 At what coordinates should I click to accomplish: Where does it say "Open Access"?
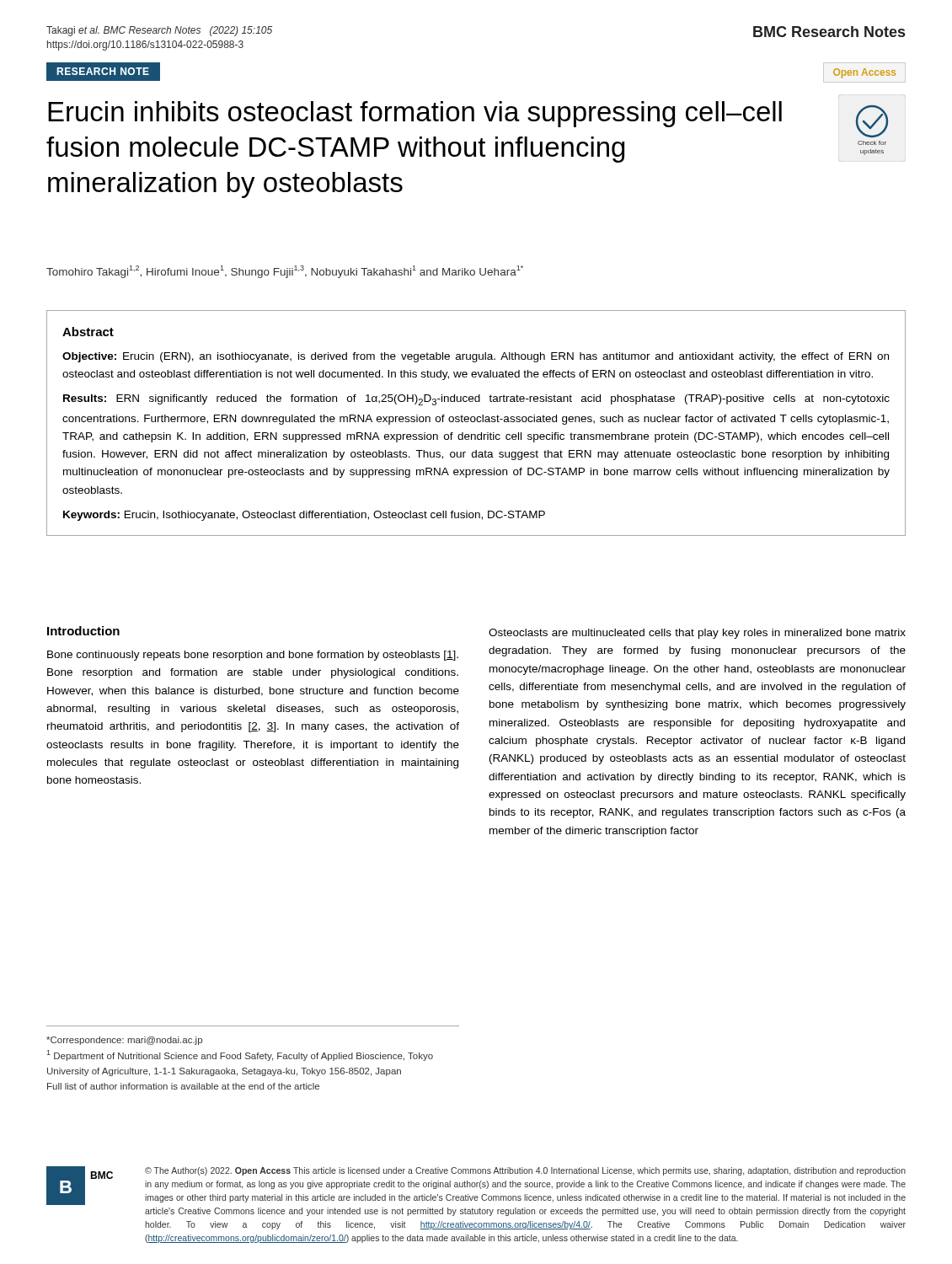tap(865, 72)
